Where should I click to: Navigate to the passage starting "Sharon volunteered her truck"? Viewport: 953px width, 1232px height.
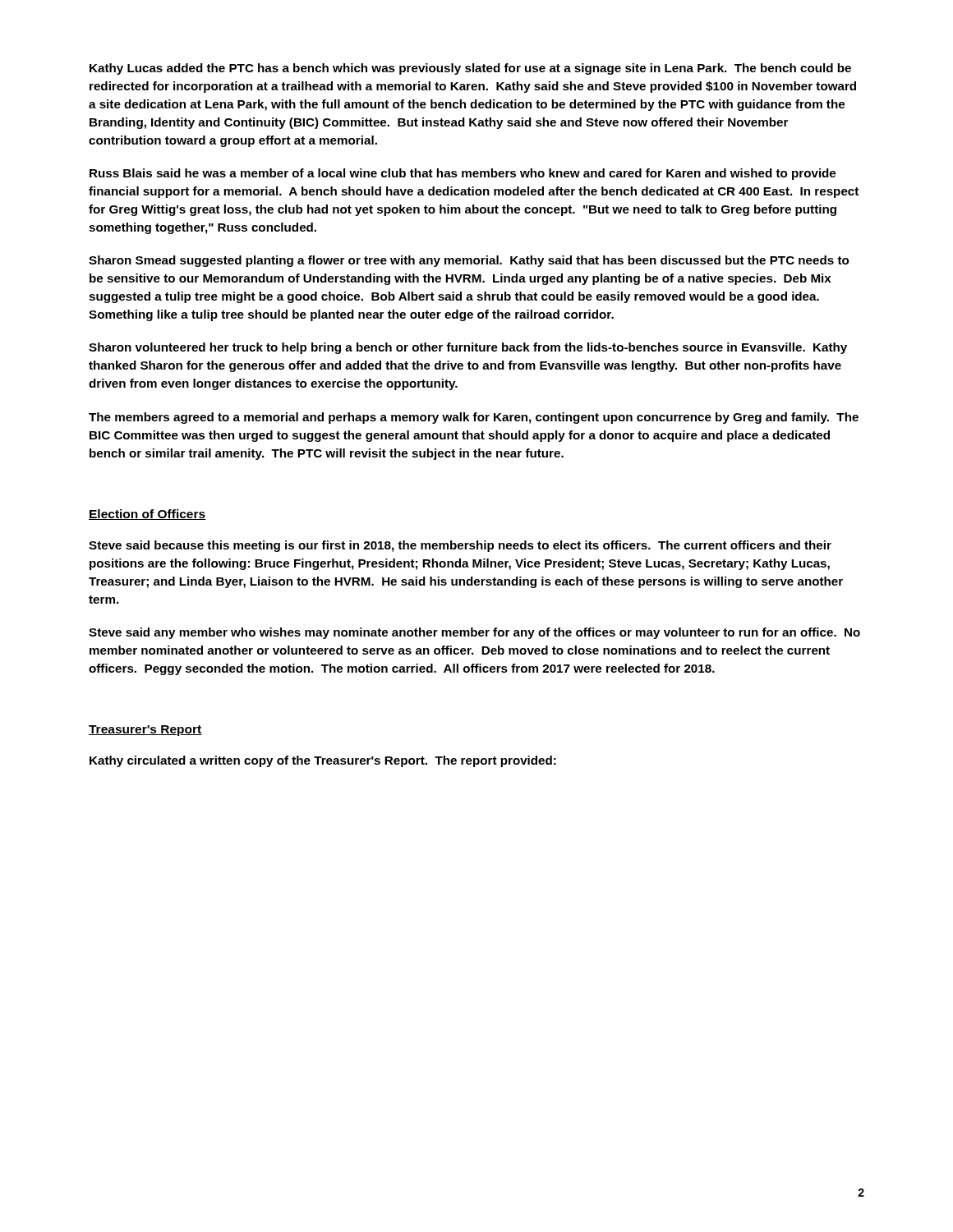tap(468, 365)
